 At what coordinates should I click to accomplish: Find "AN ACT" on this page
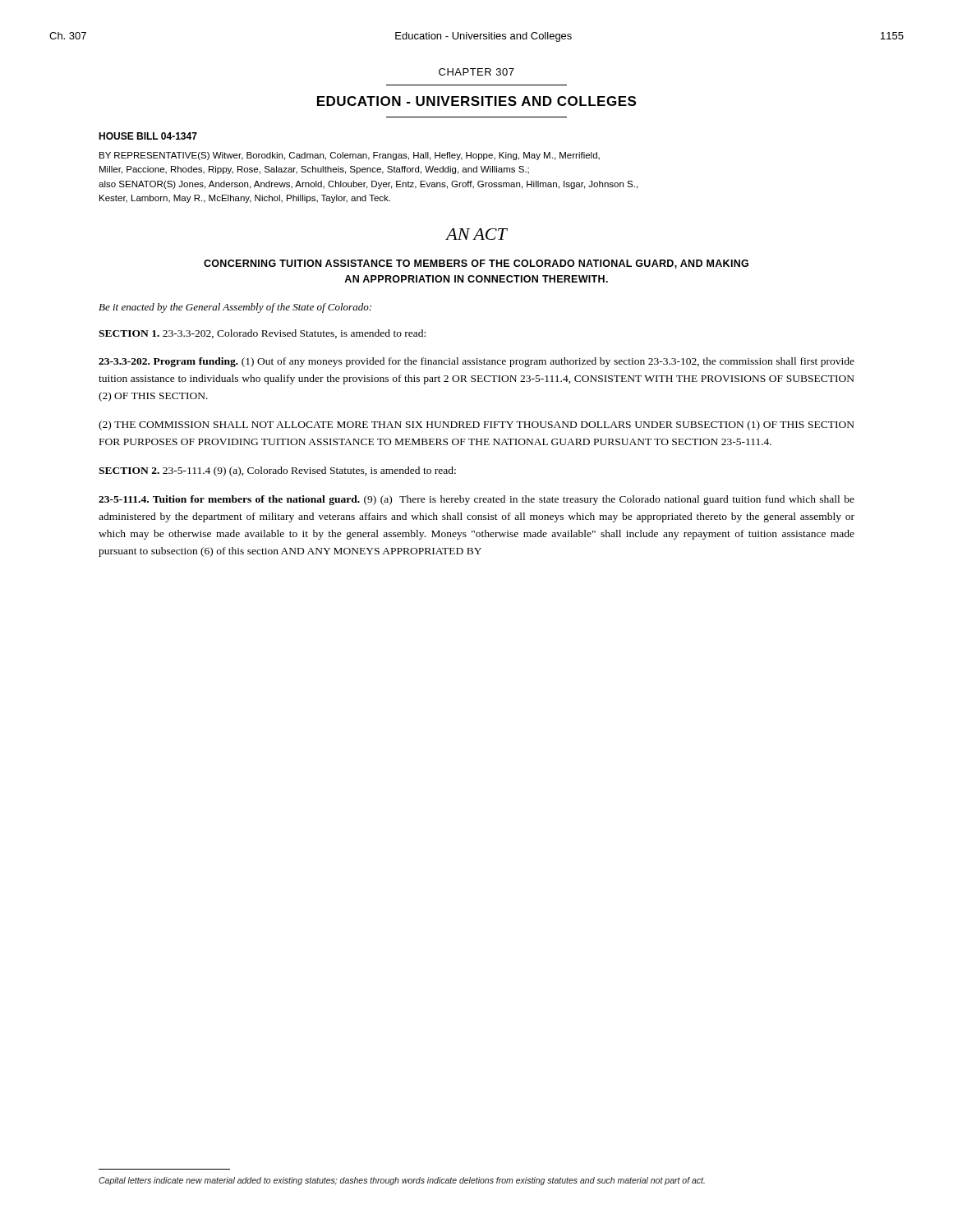click(x=476, y=234)
